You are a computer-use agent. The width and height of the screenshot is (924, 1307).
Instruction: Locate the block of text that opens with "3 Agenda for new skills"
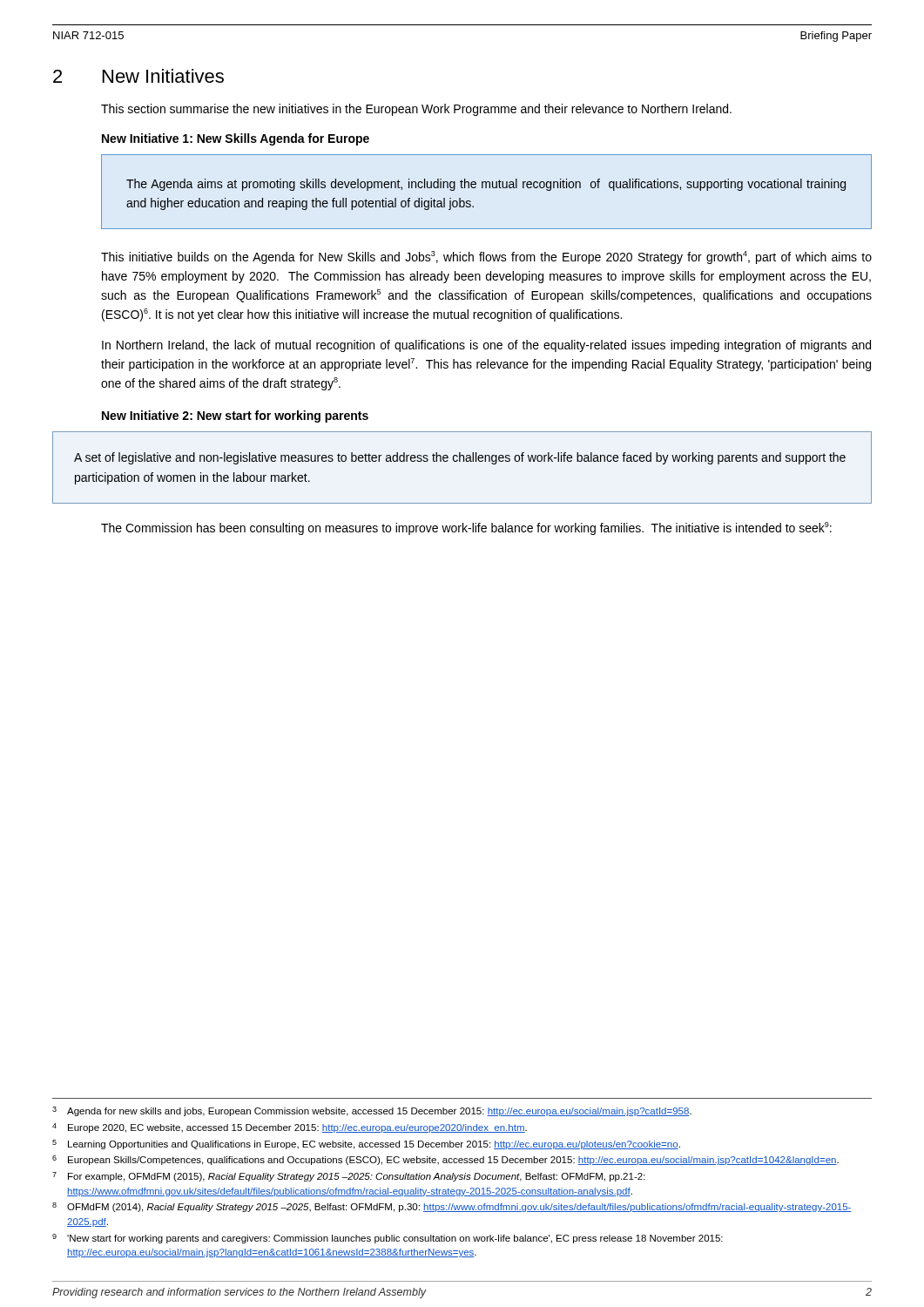tap(462, 1112)
